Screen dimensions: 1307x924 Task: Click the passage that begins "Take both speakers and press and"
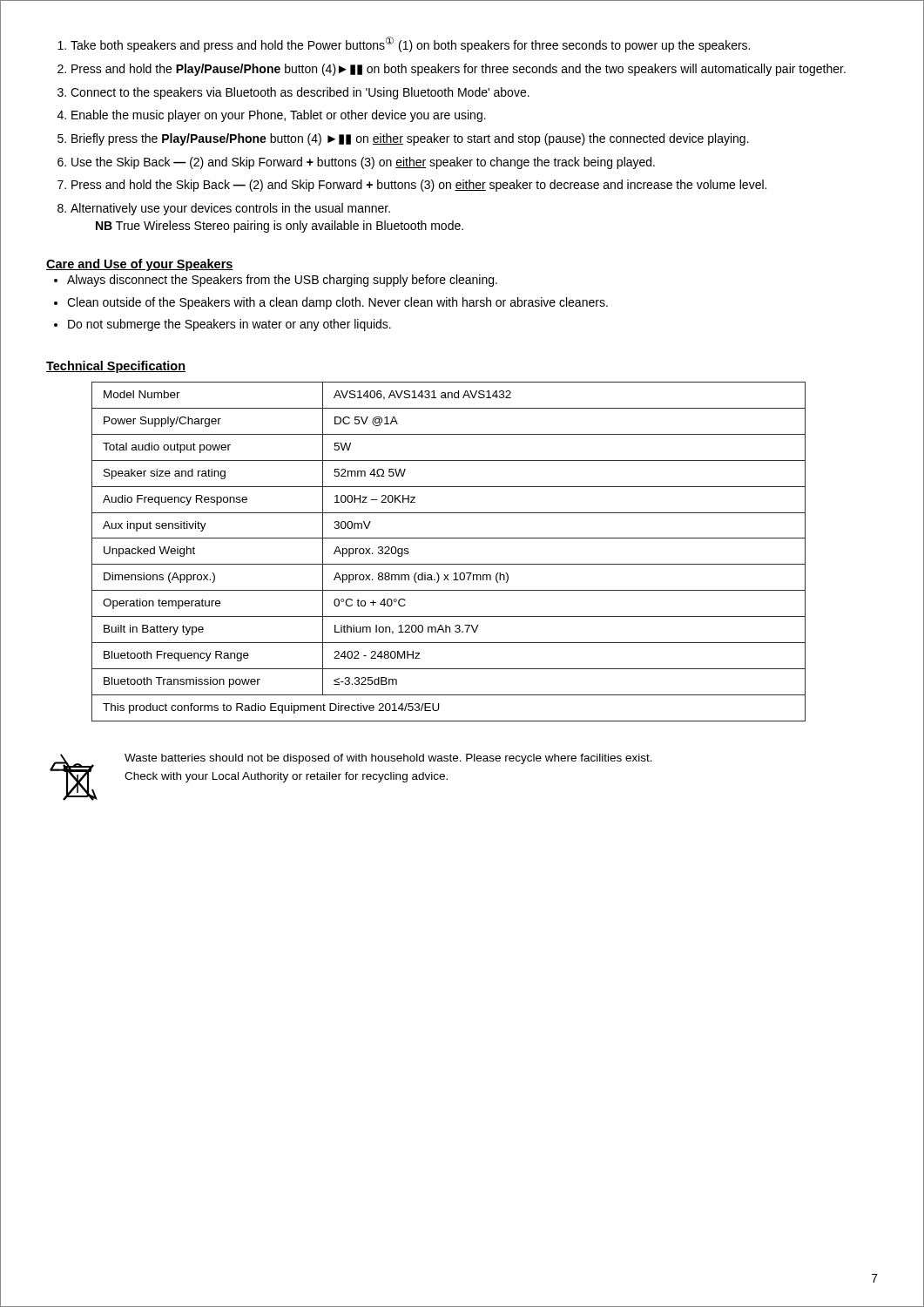click(474, 44)
